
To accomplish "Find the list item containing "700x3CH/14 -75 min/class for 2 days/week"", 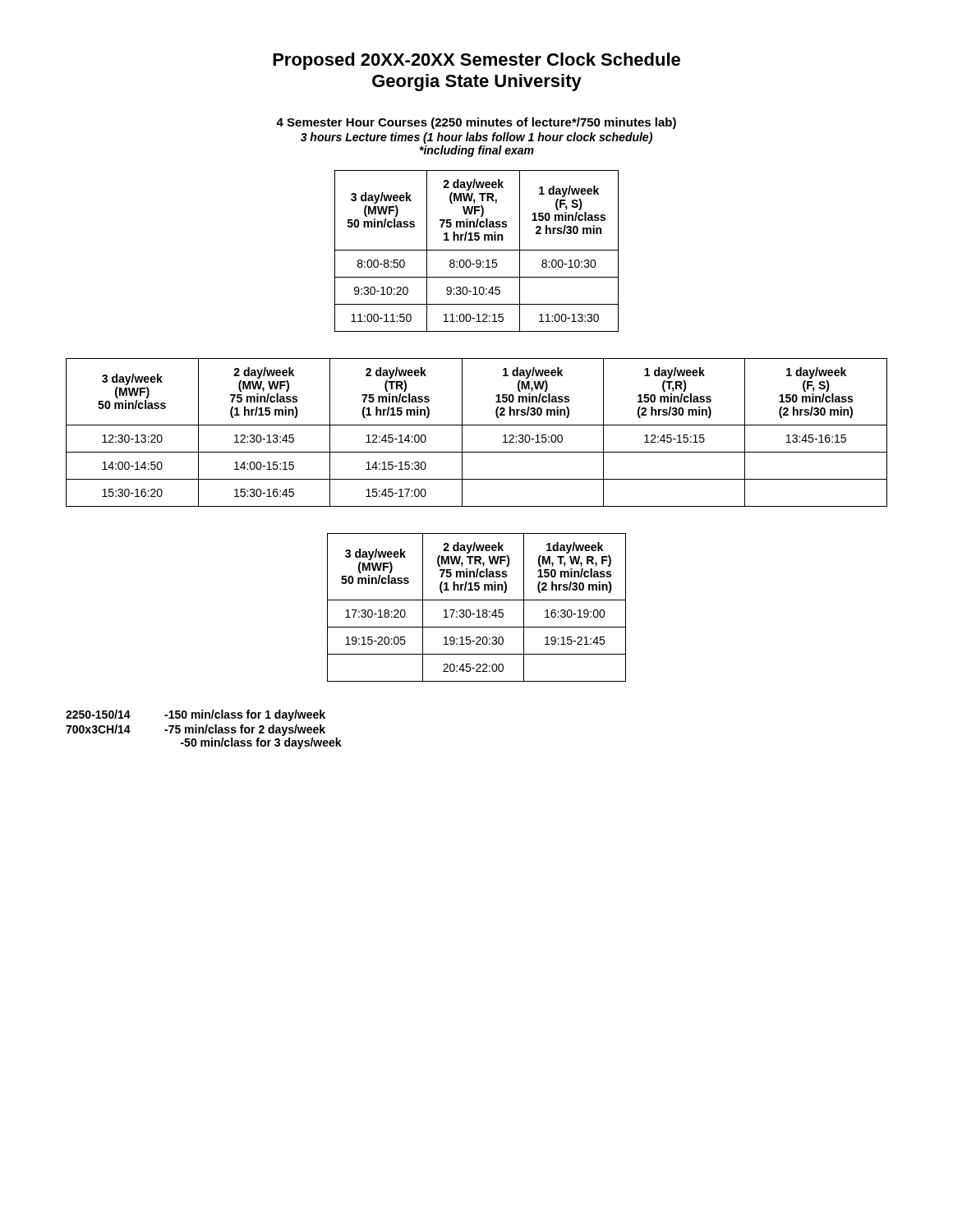I will coord(204,736).
